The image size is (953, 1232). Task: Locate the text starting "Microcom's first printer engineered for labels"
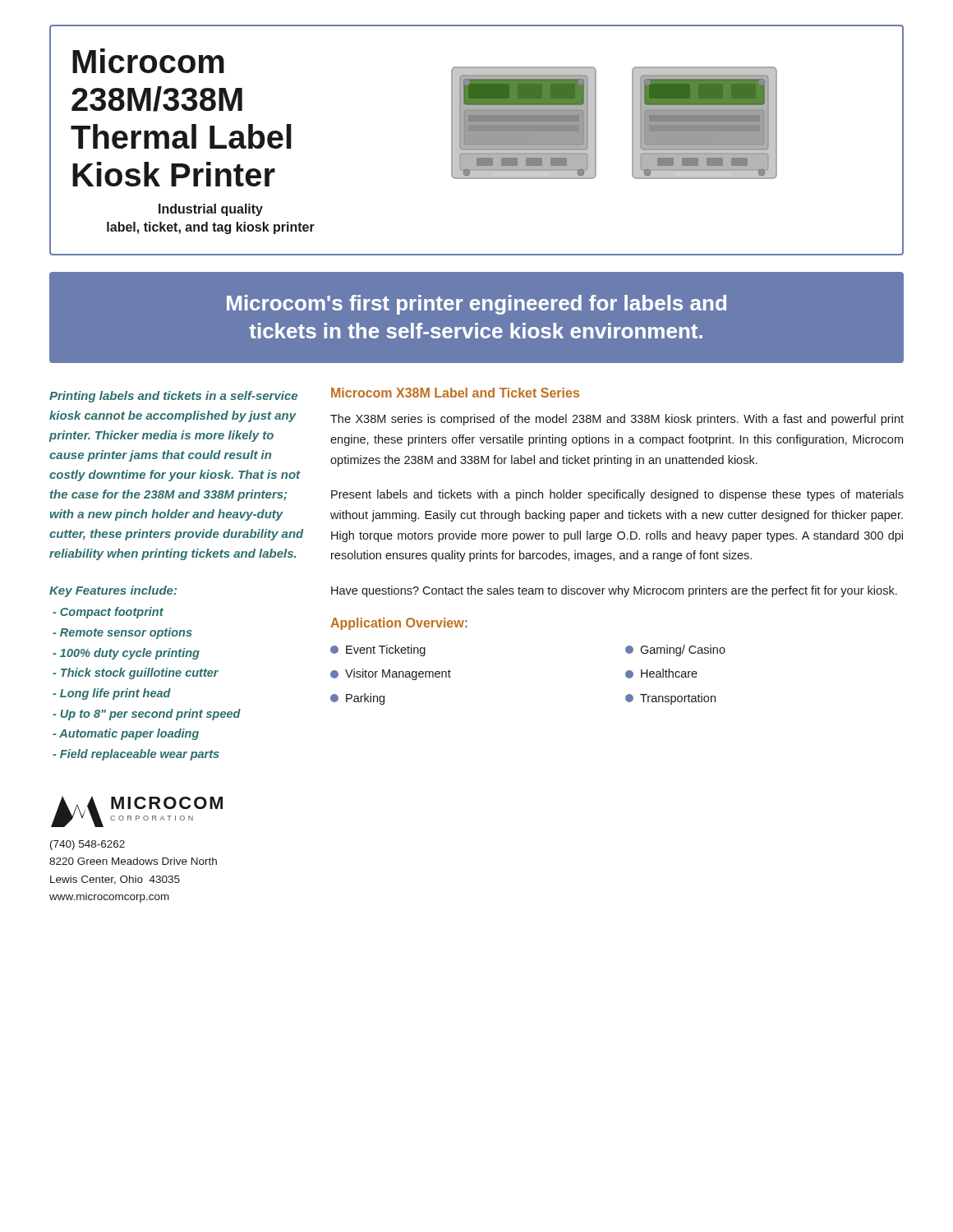tap(476, 317)
